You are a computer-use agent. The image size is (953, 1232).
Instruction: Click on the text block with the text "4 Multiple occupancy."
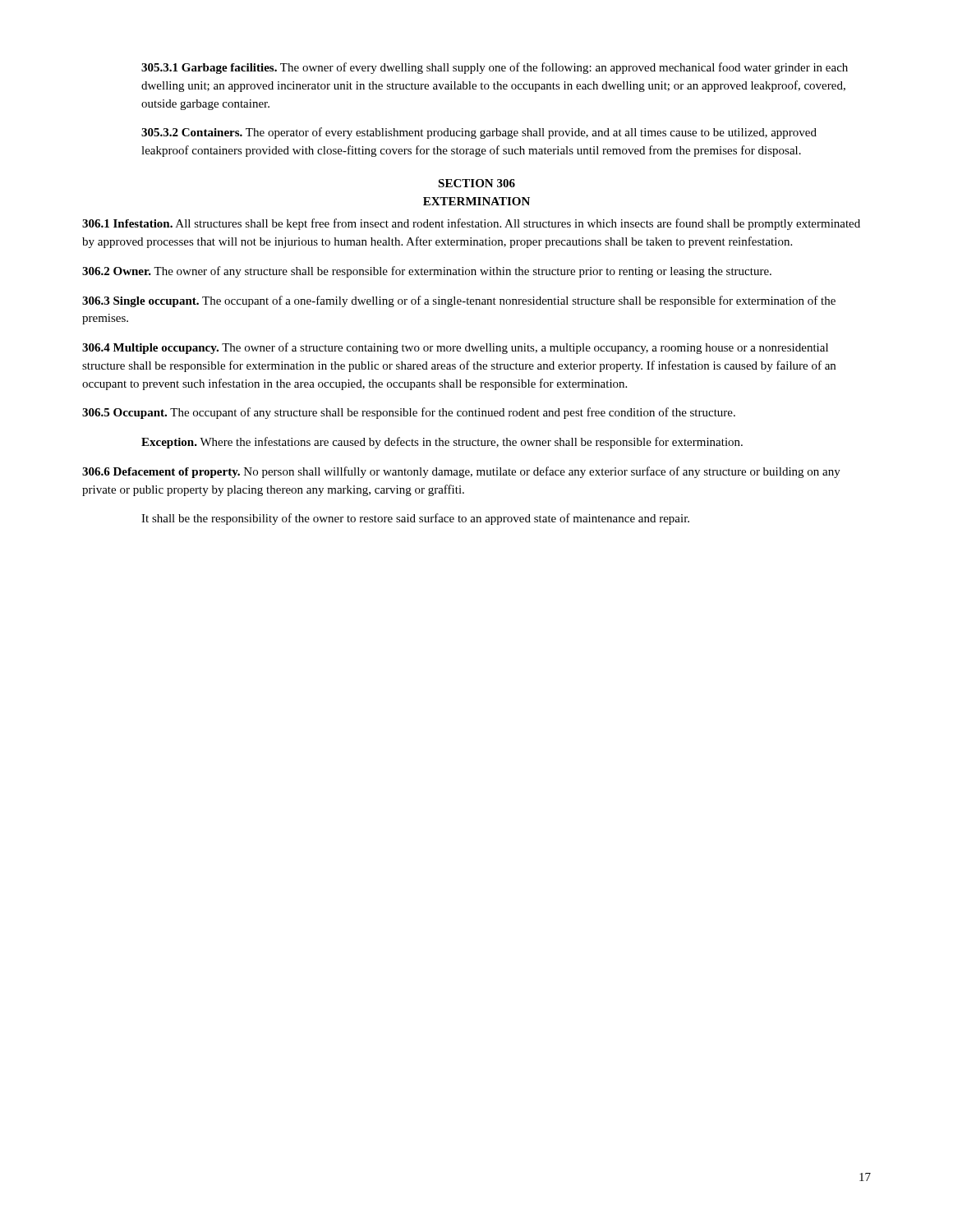point(459,365)
